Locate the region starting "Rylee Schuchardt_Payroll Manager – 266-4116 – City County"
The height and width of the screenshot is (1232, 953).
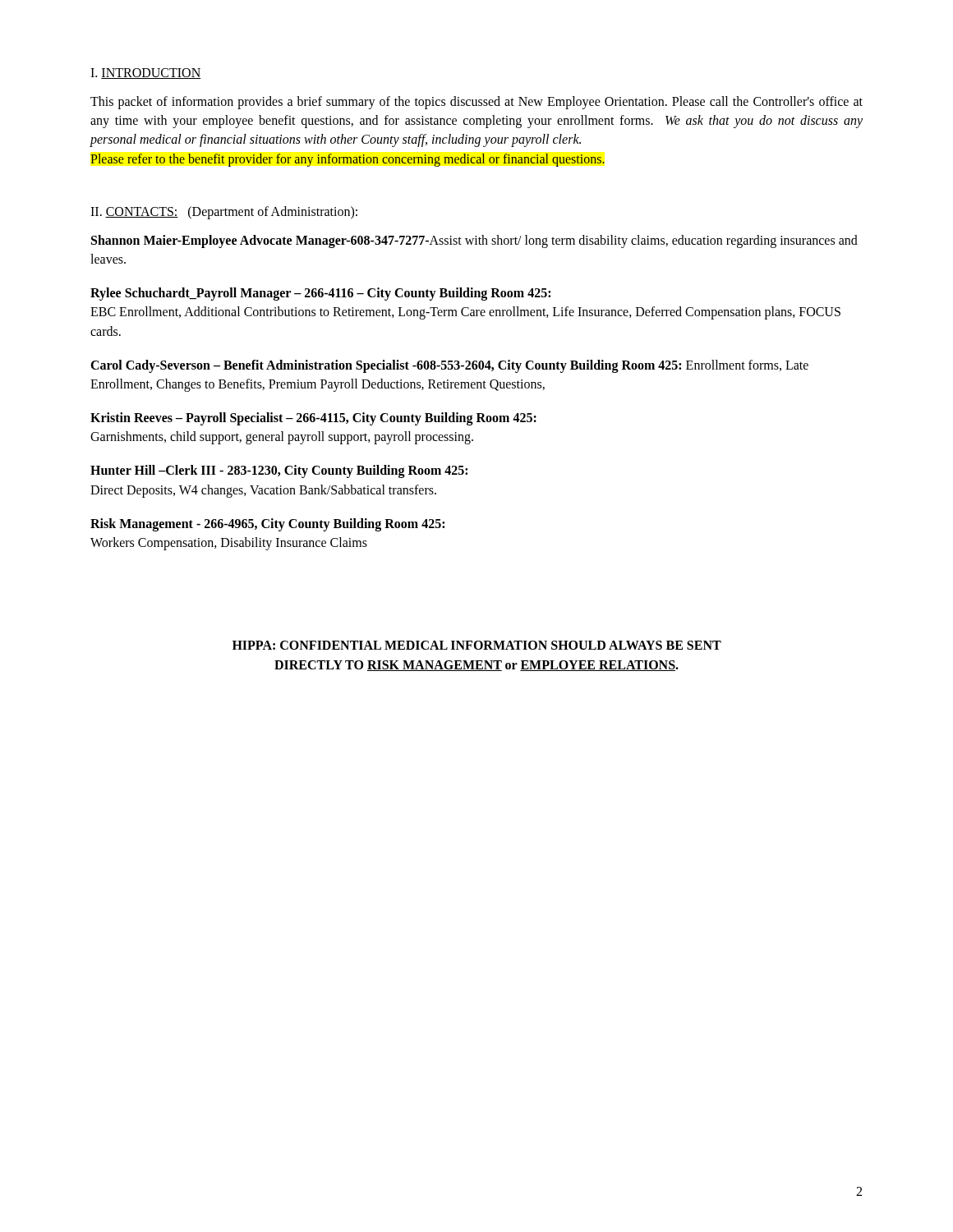coord(476,312)
